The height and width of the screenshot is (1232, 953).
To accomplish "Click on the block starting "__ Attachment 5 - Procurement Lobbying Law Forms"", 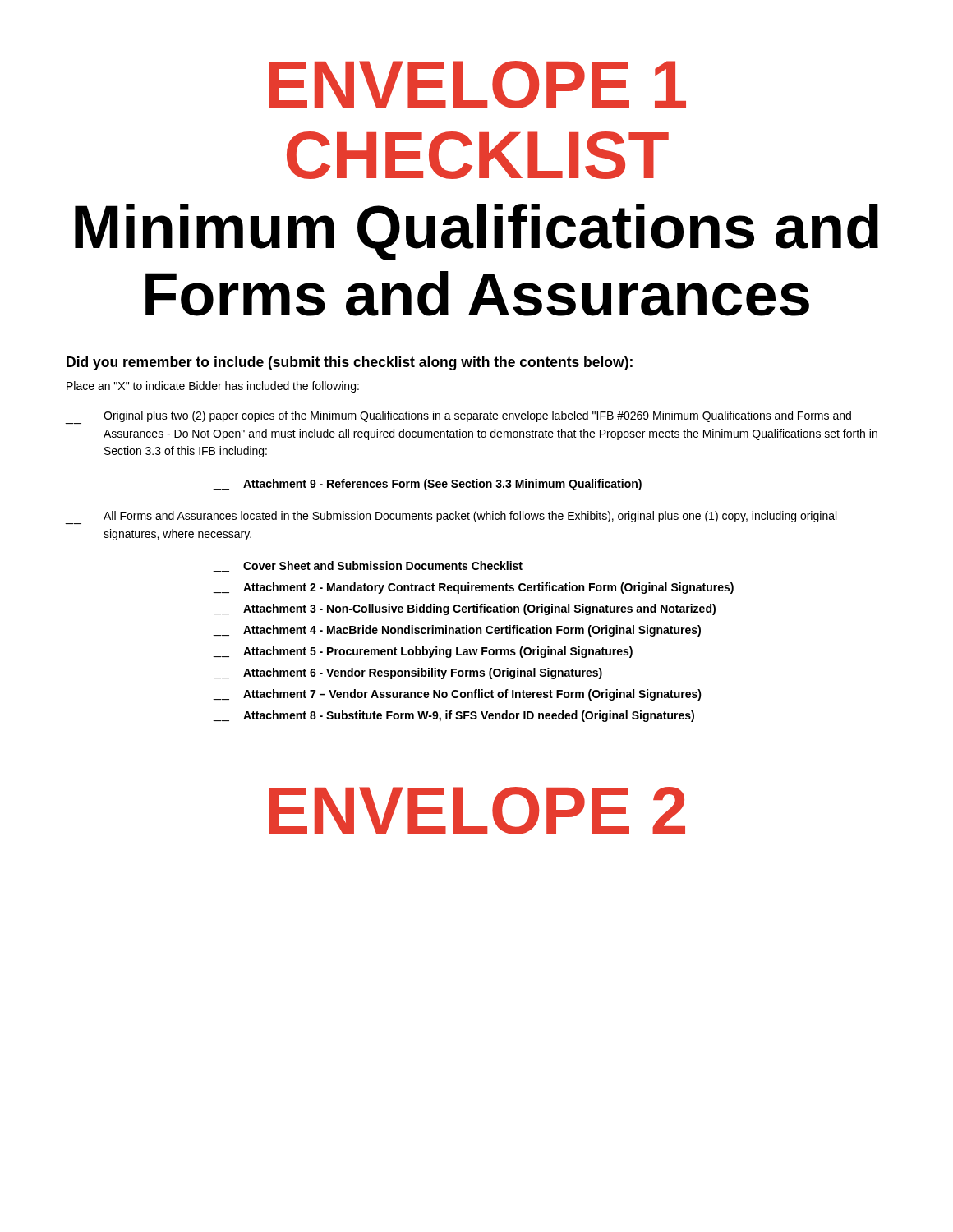I will [550, 652].
